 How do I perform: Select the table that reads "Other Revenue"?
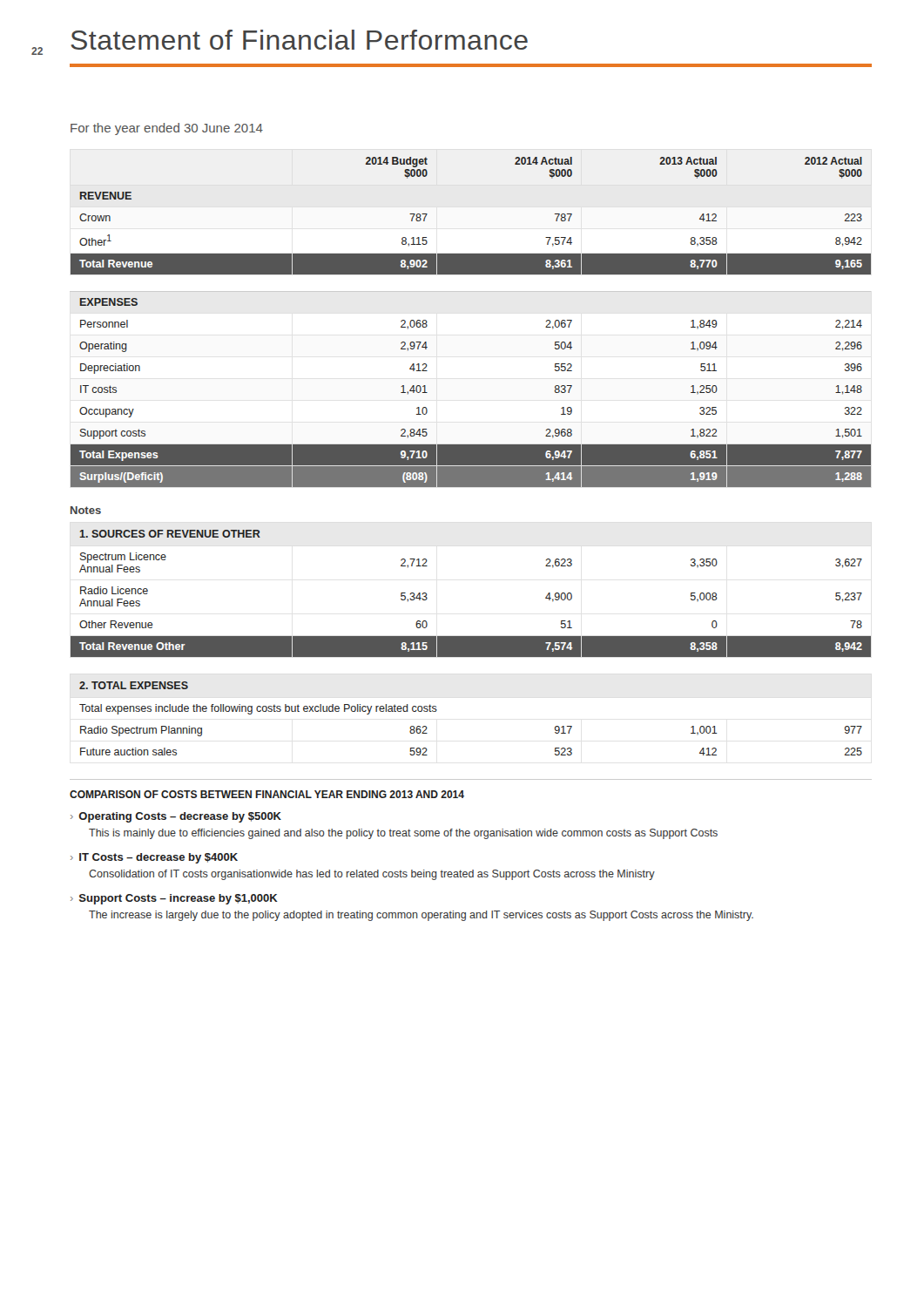[471, 590]
